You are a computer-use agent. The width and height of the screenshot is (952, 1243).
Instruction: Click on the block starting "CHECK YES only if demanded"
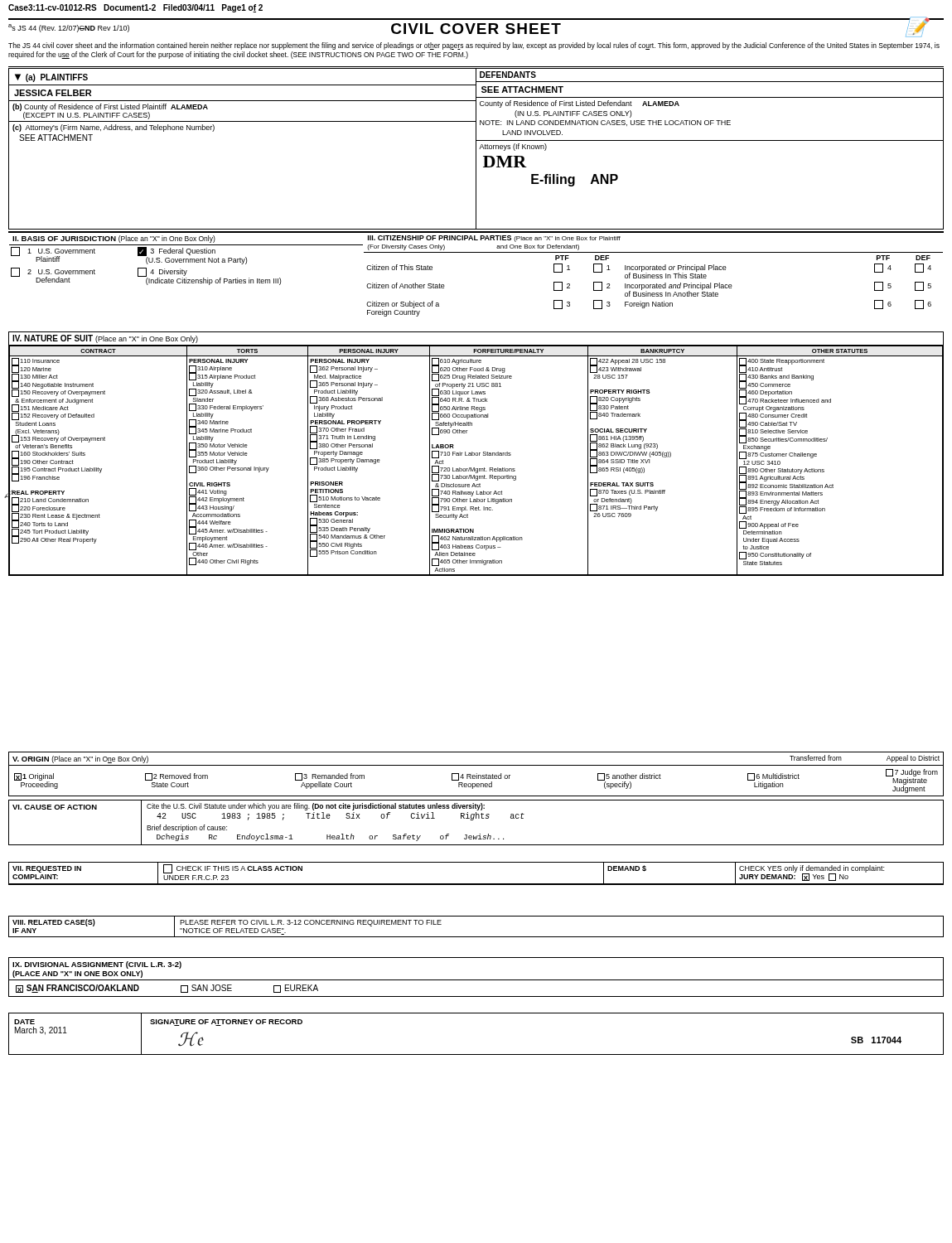pos(812,873)
